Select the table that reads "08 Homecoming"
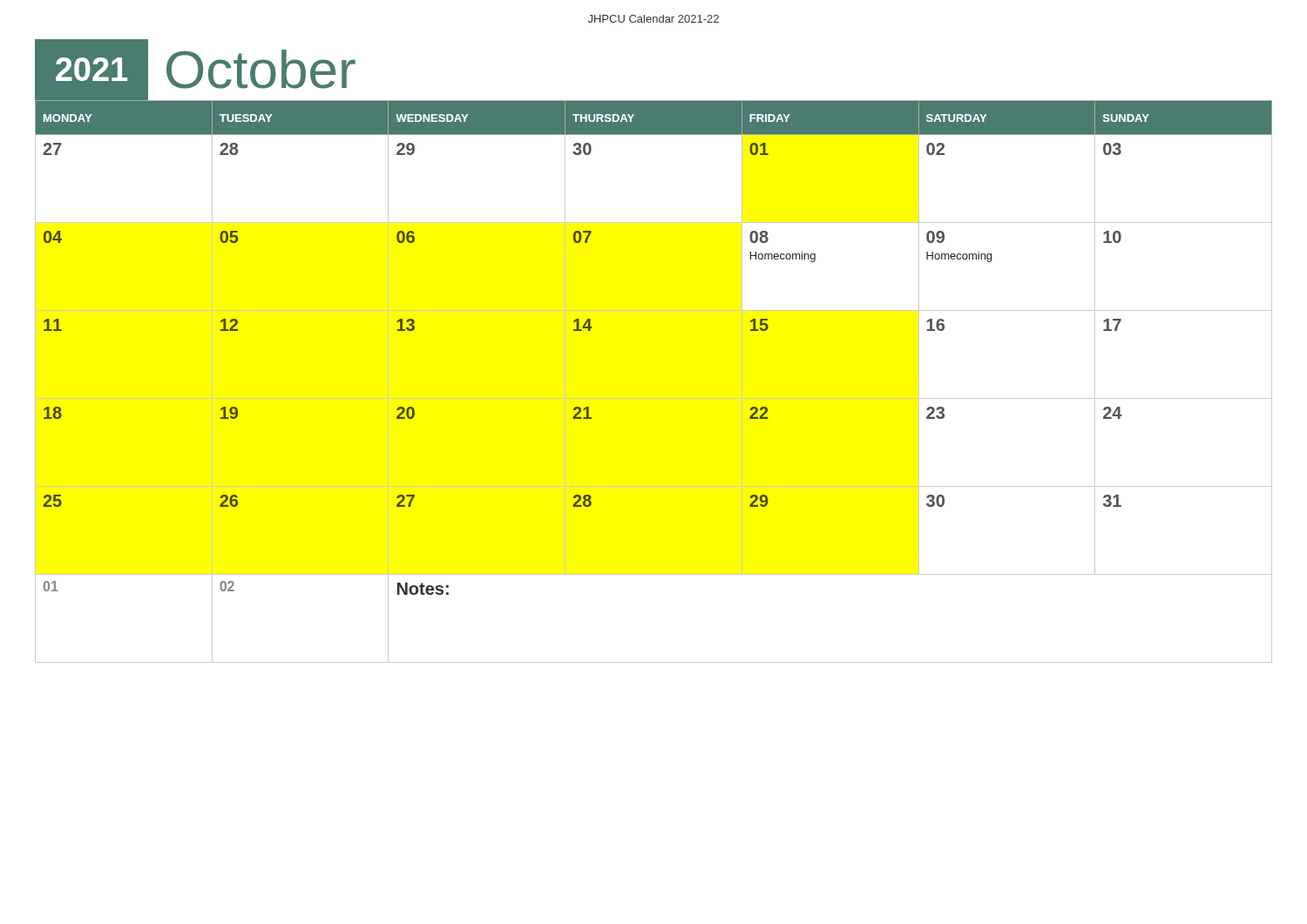Viewport: 1307px width, 924px height. click(x=654, y=381)
